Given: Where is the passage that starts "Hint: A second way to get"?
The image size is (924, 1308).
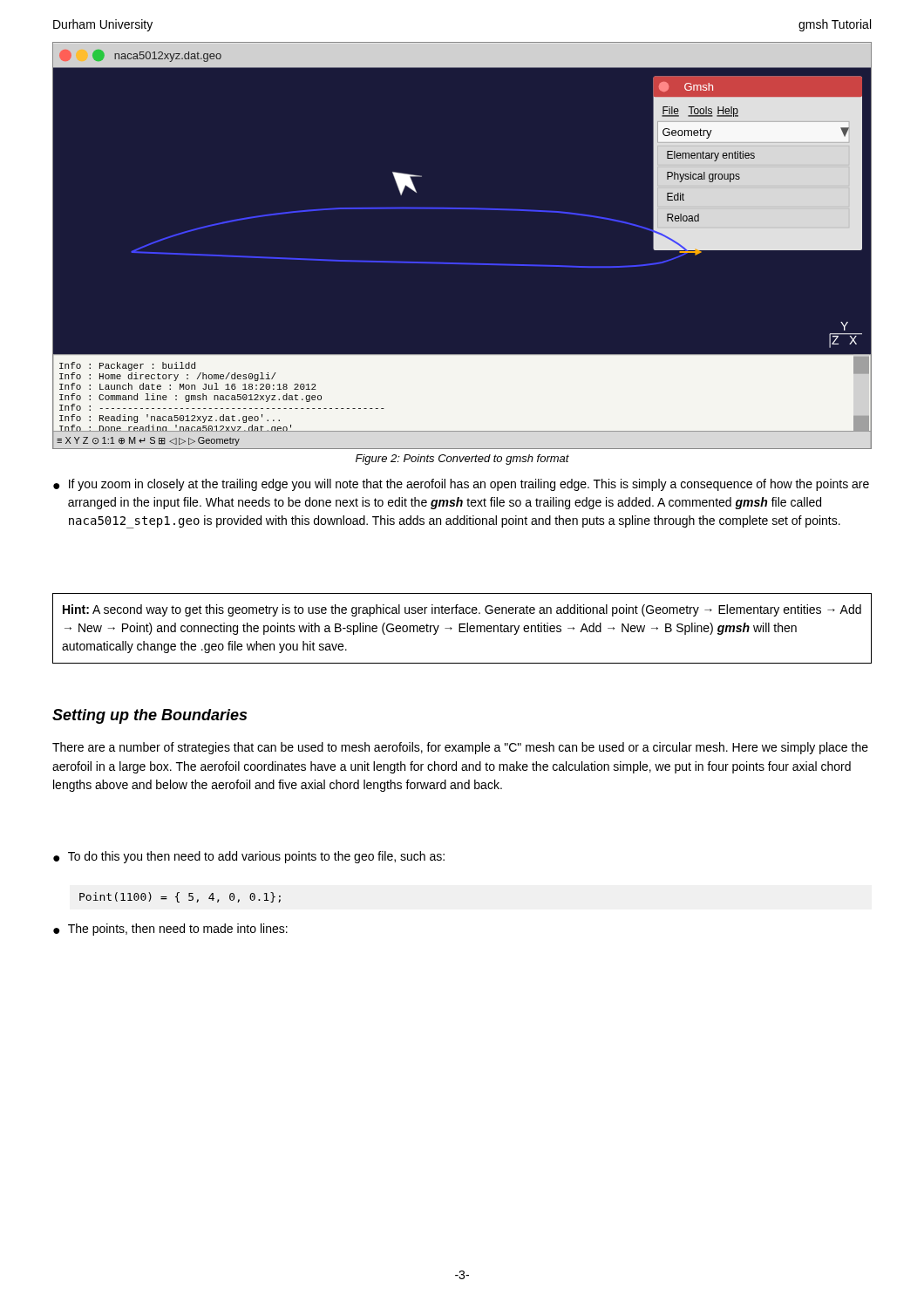Looking at the screenshot, I should (462, 628).
